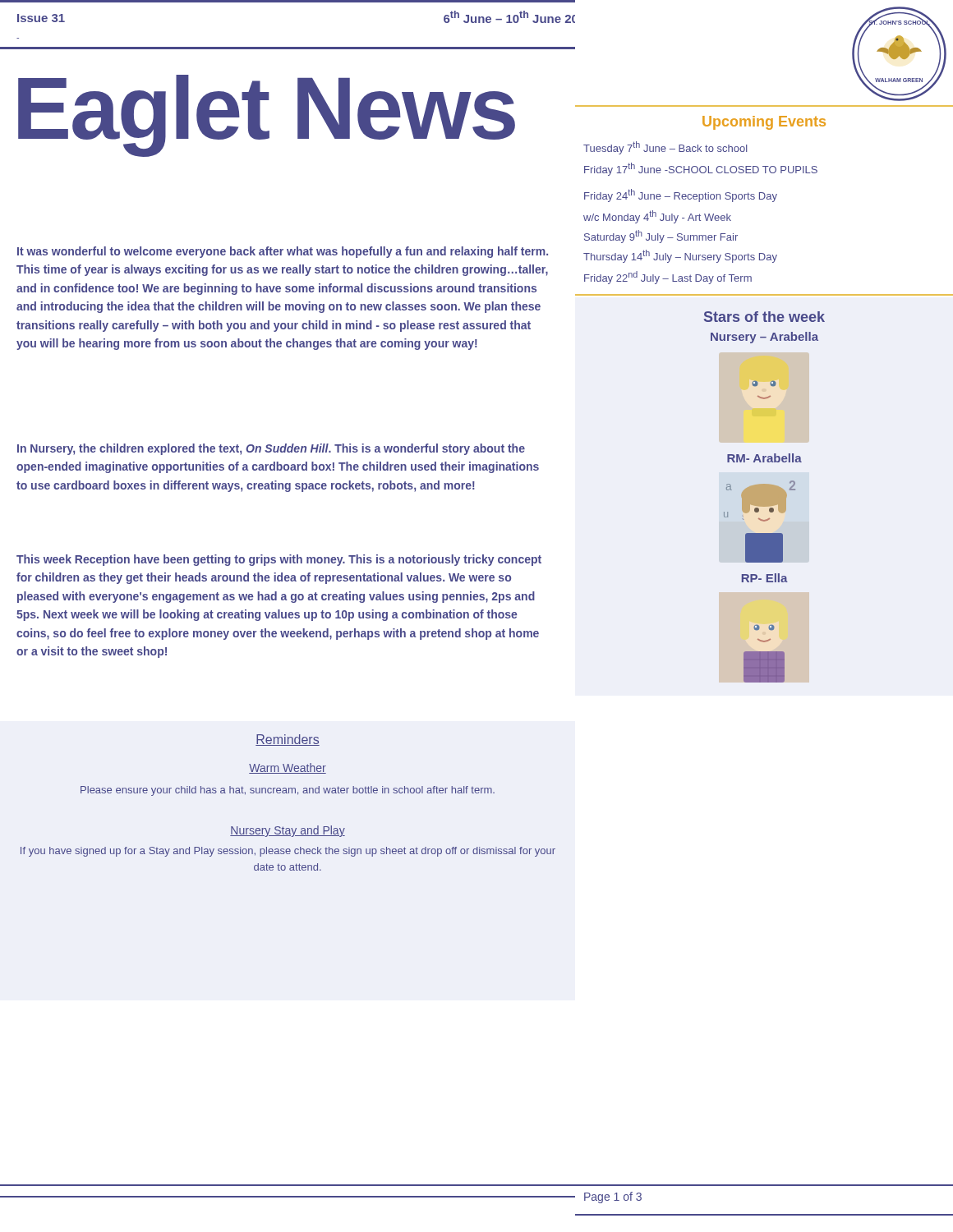
Task: Select the passage starting "Please ensure your child has"
Action: coord(288,790)
